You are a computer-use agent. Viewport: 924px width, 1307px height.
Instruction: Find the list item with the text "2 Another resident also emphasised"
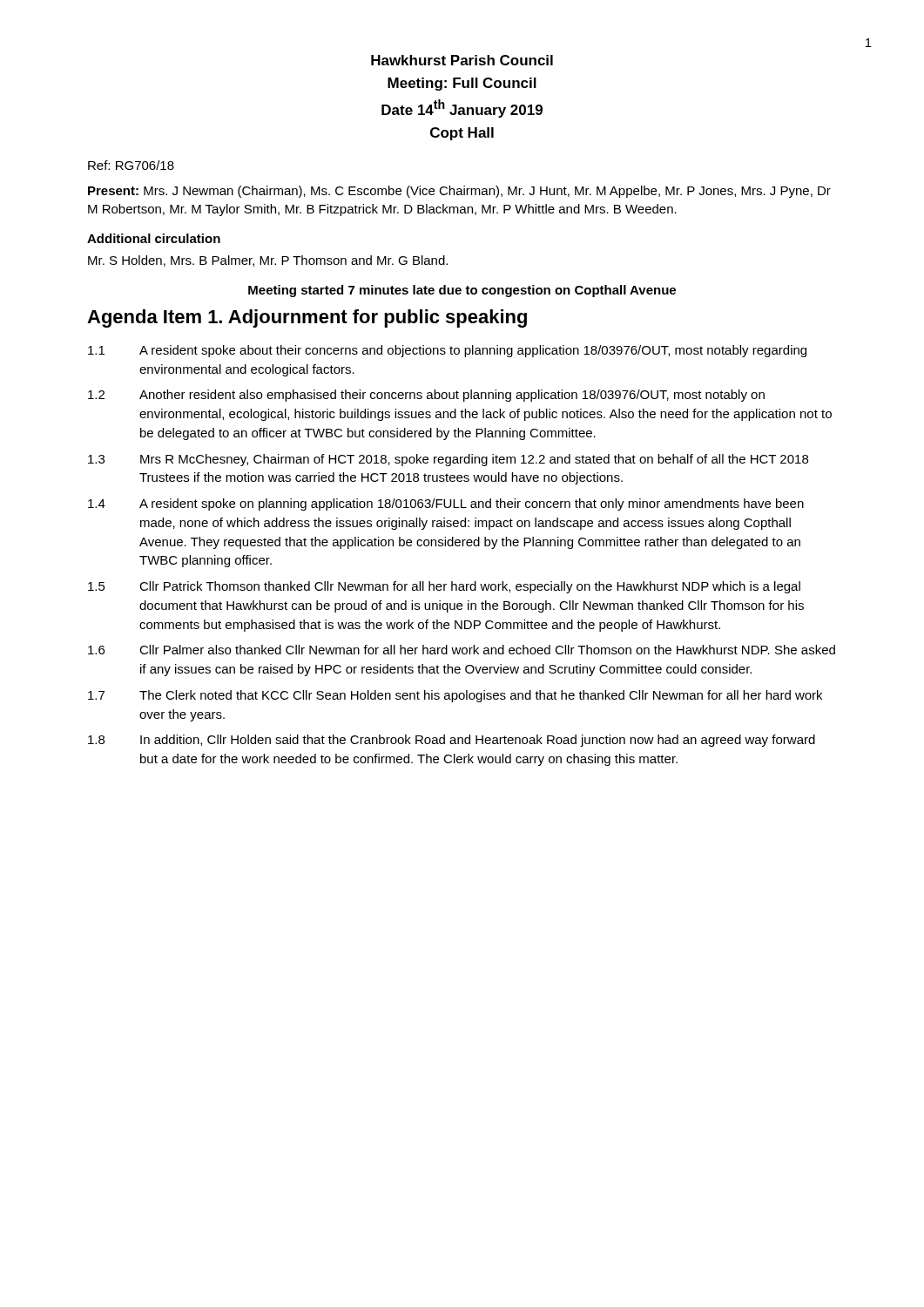tap(462, 414)
